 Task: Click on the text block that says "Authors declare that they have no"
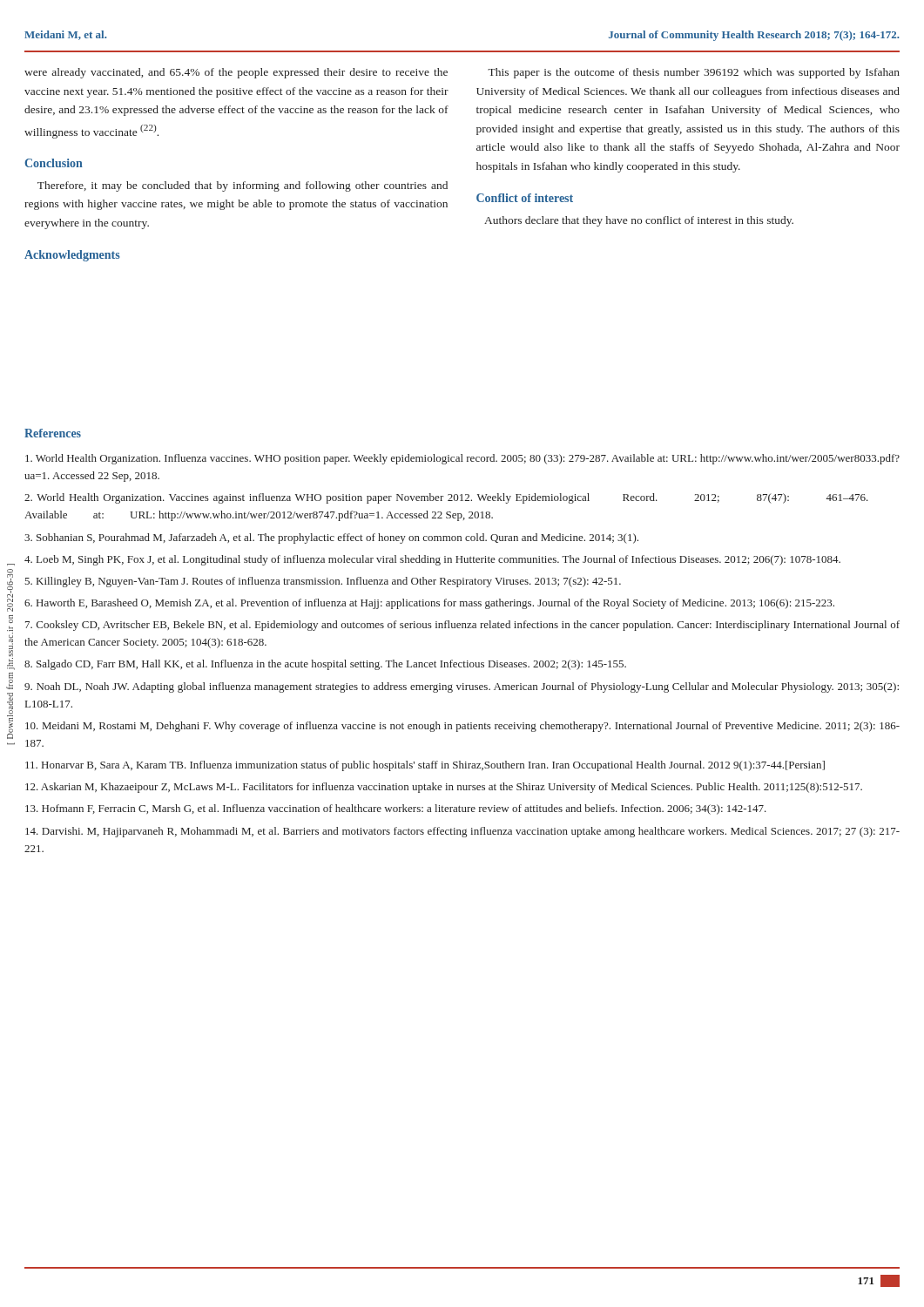[635, 220]
